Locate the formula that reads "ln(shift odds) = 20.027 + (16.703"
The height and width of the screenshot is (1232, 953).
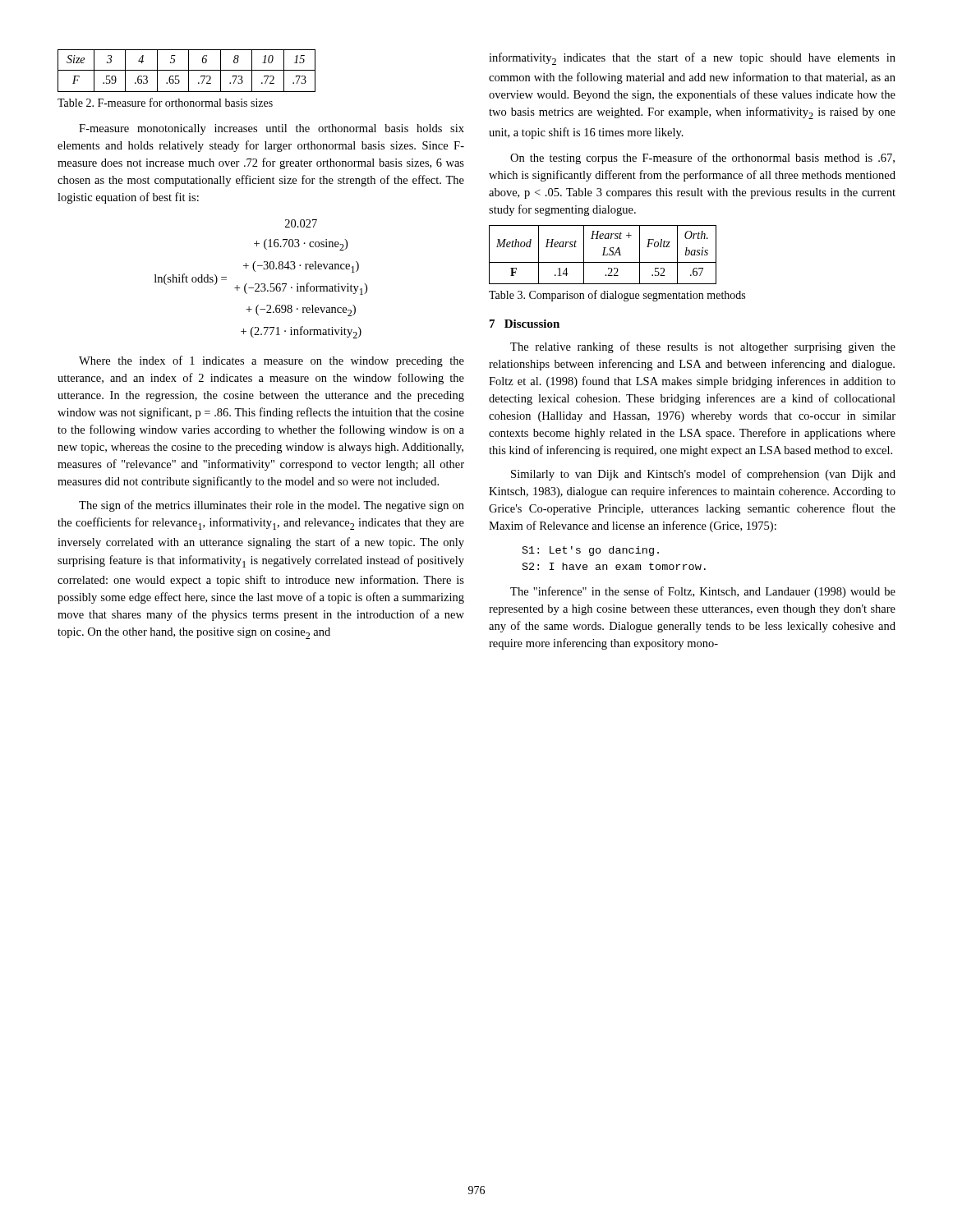261,279
